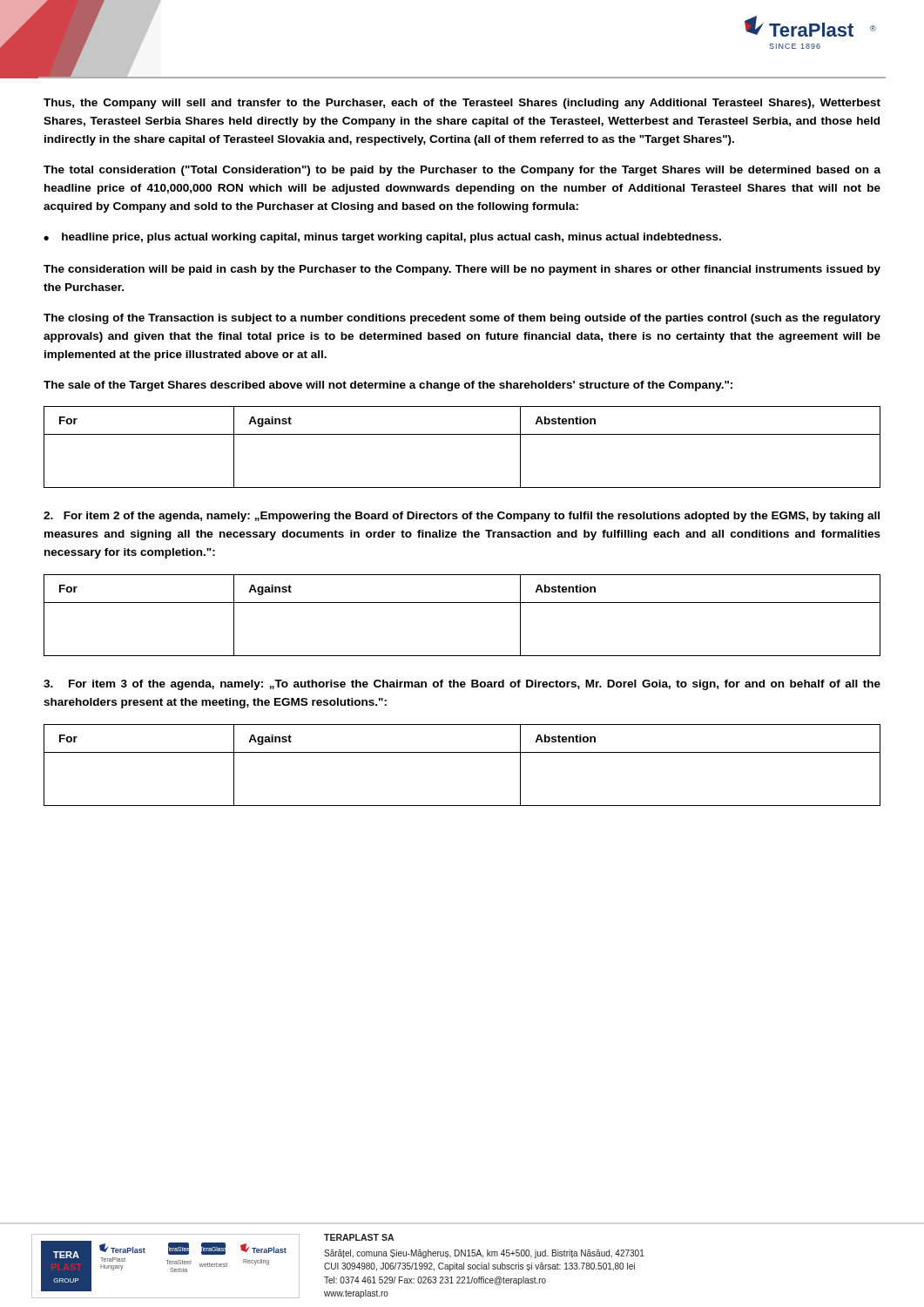Locate the block of text that opens with "For item 2 of the agenda, namely: „Empowering"
Screen dimensions: 1307x924
462,534
